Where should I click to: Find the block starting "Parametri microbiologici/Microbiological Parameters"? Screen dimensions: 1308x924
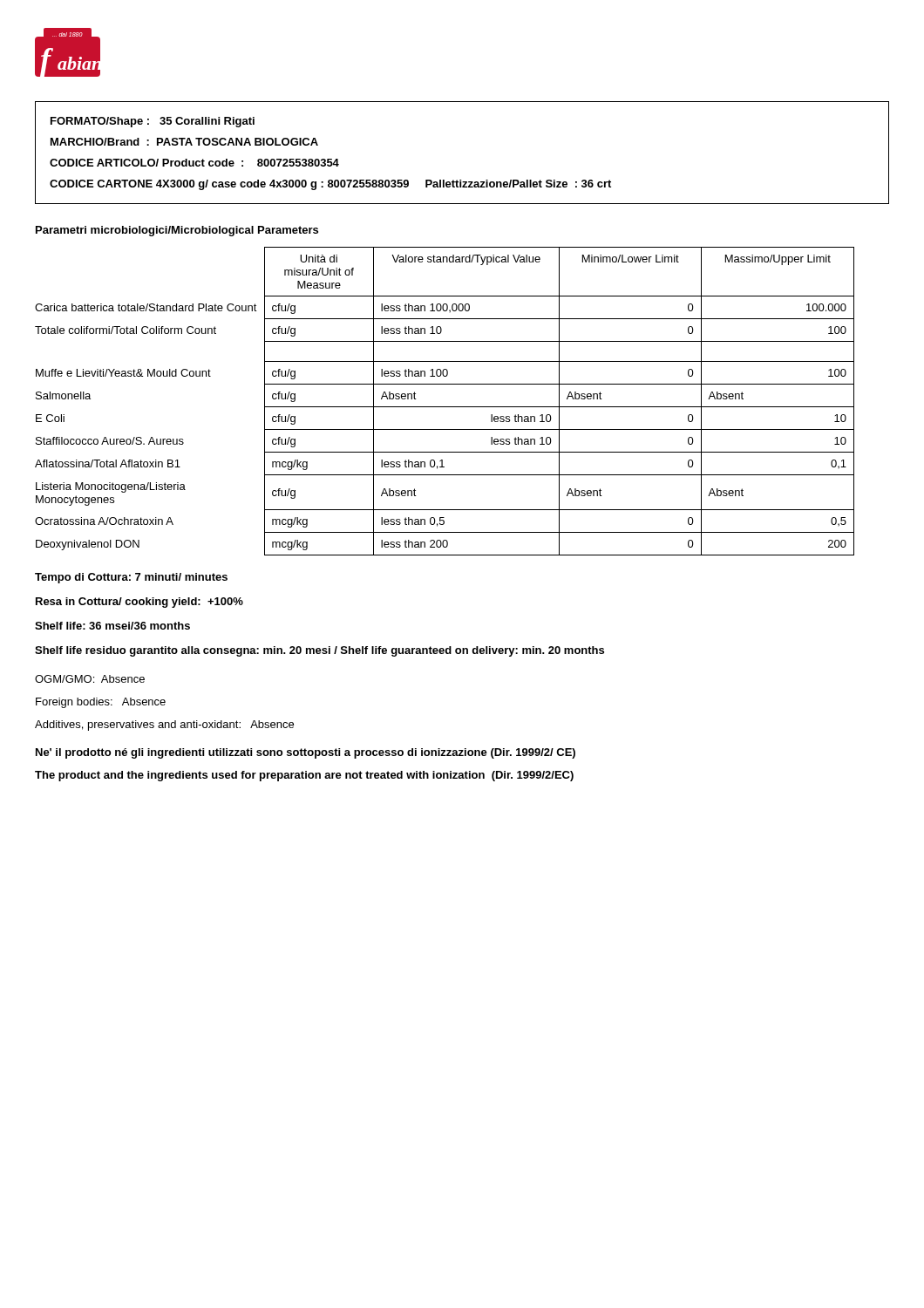[177, 230]
